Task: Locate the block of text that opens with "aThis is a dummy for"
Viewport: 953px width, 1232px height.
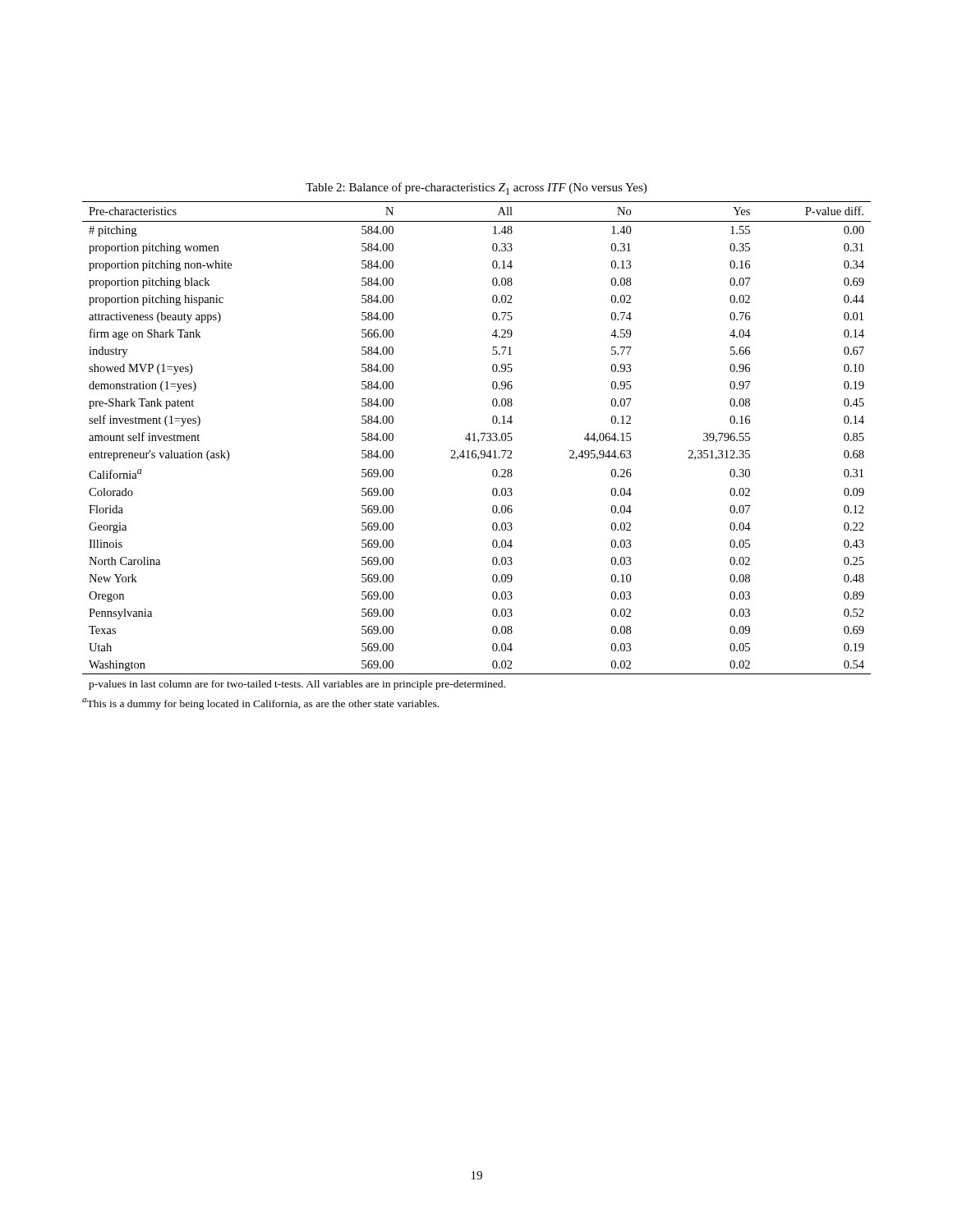Action: click(x=261, y=702)
